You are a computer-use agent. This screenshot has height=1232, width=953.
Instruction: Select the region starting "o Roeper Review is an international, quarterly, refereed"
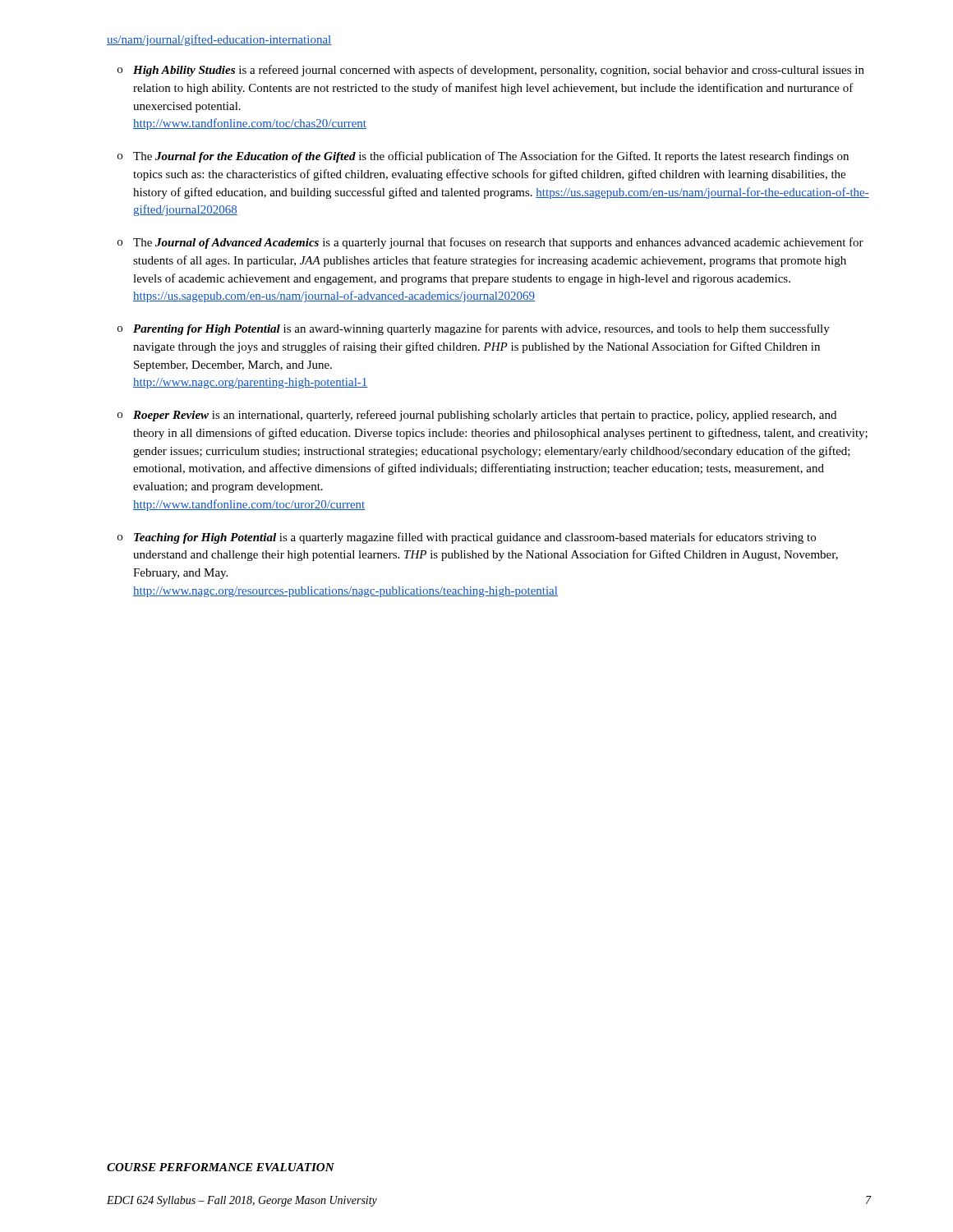pyautogui.click(x=489, y=460)
